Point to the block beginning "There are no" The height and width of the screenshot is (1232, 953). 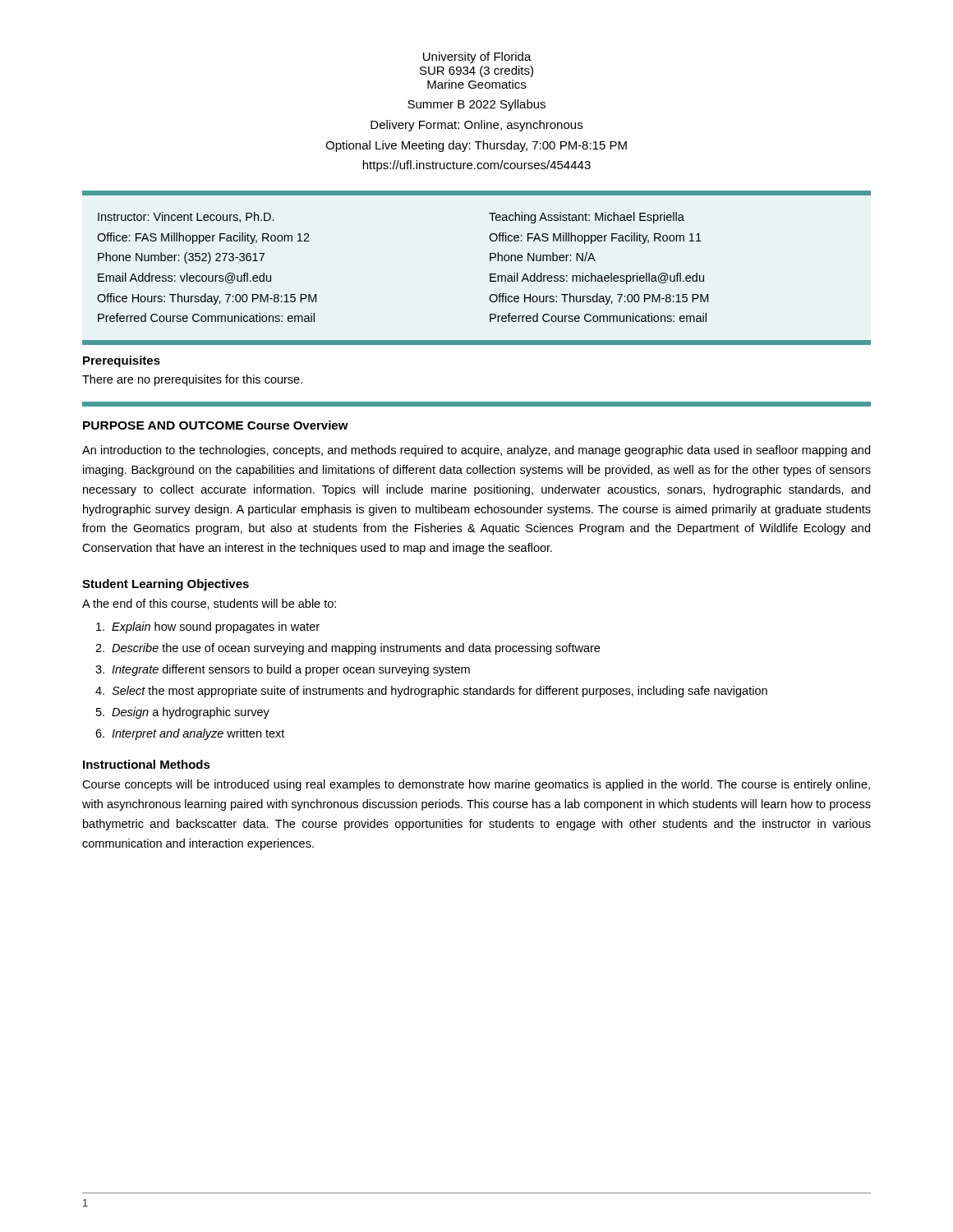pos(193,379)
